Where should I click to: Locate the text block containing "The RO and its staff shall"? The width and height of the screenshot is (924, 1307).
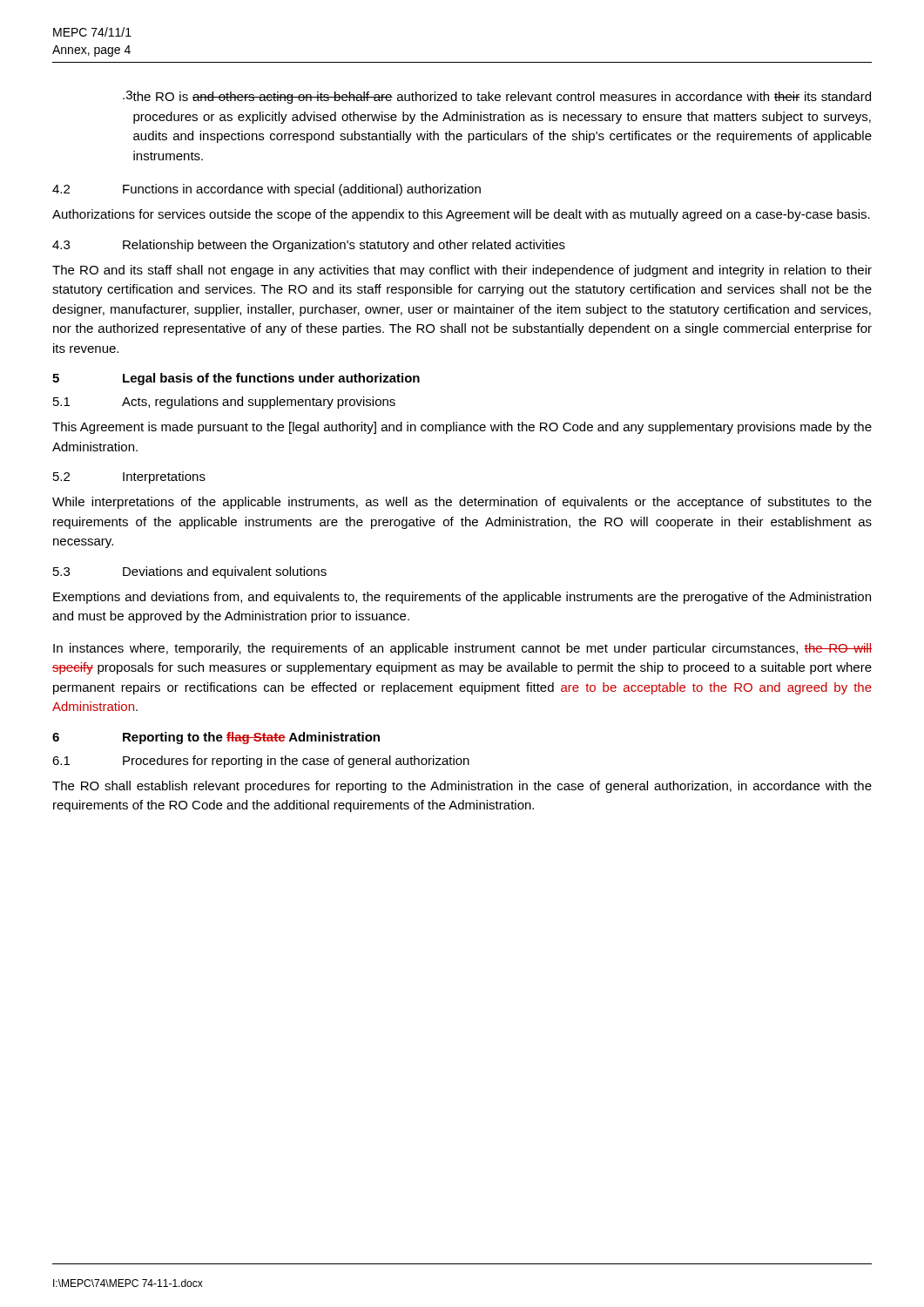[462, 308]
